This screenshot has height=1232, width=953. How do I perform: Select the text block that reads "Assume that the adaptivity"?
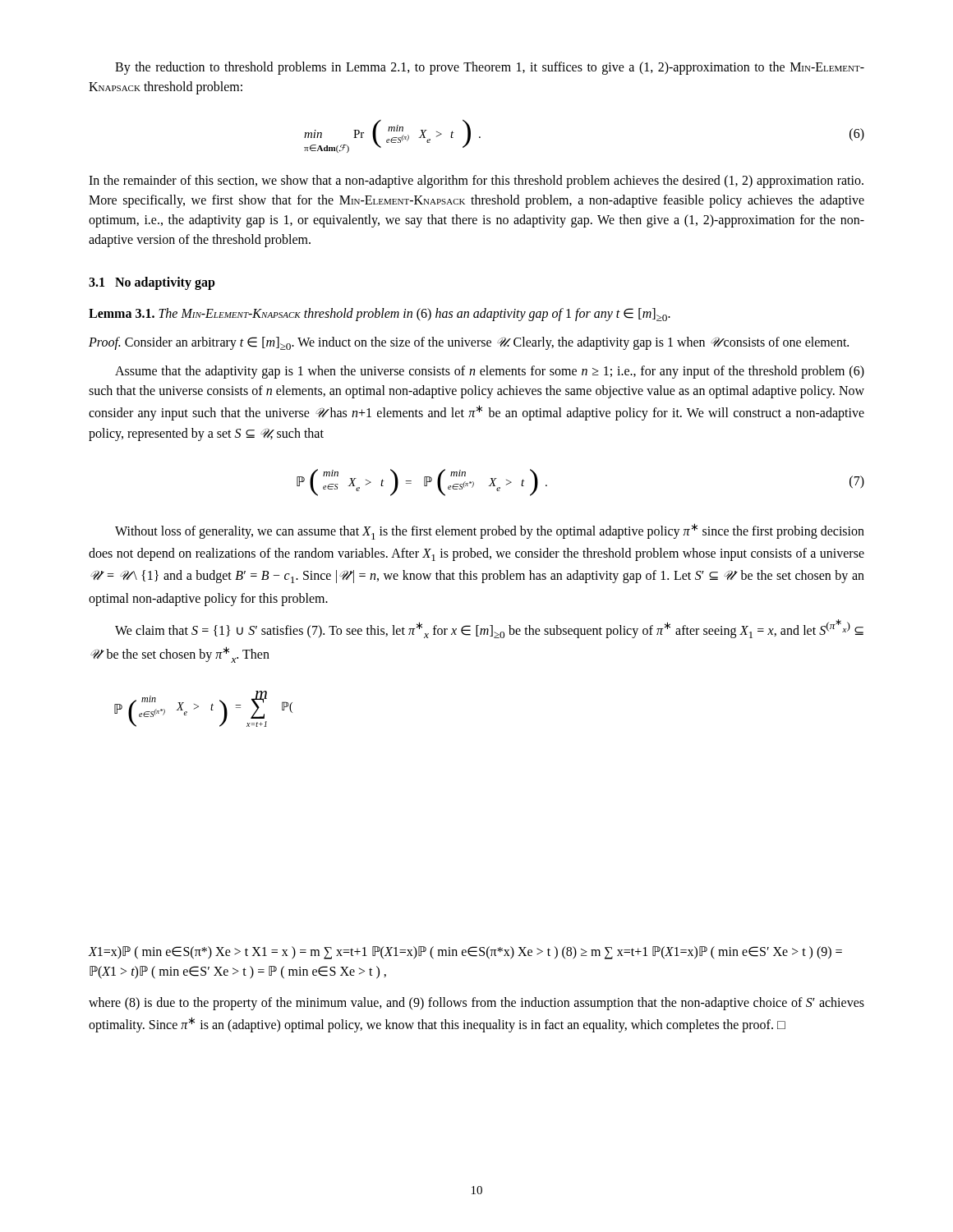476,402
